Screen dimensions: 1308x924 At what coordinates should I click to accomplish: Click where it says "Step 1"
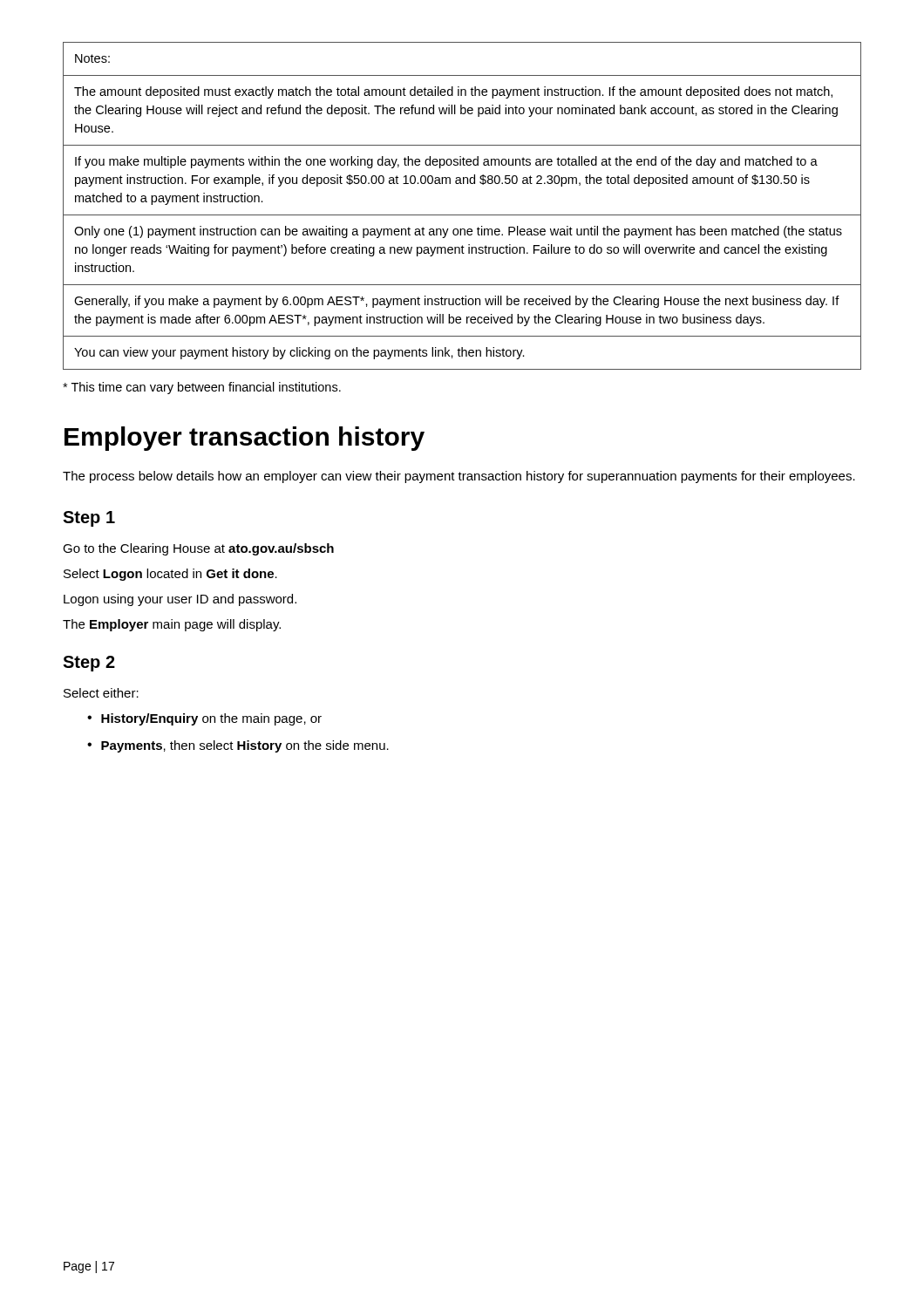click(89, 517)
